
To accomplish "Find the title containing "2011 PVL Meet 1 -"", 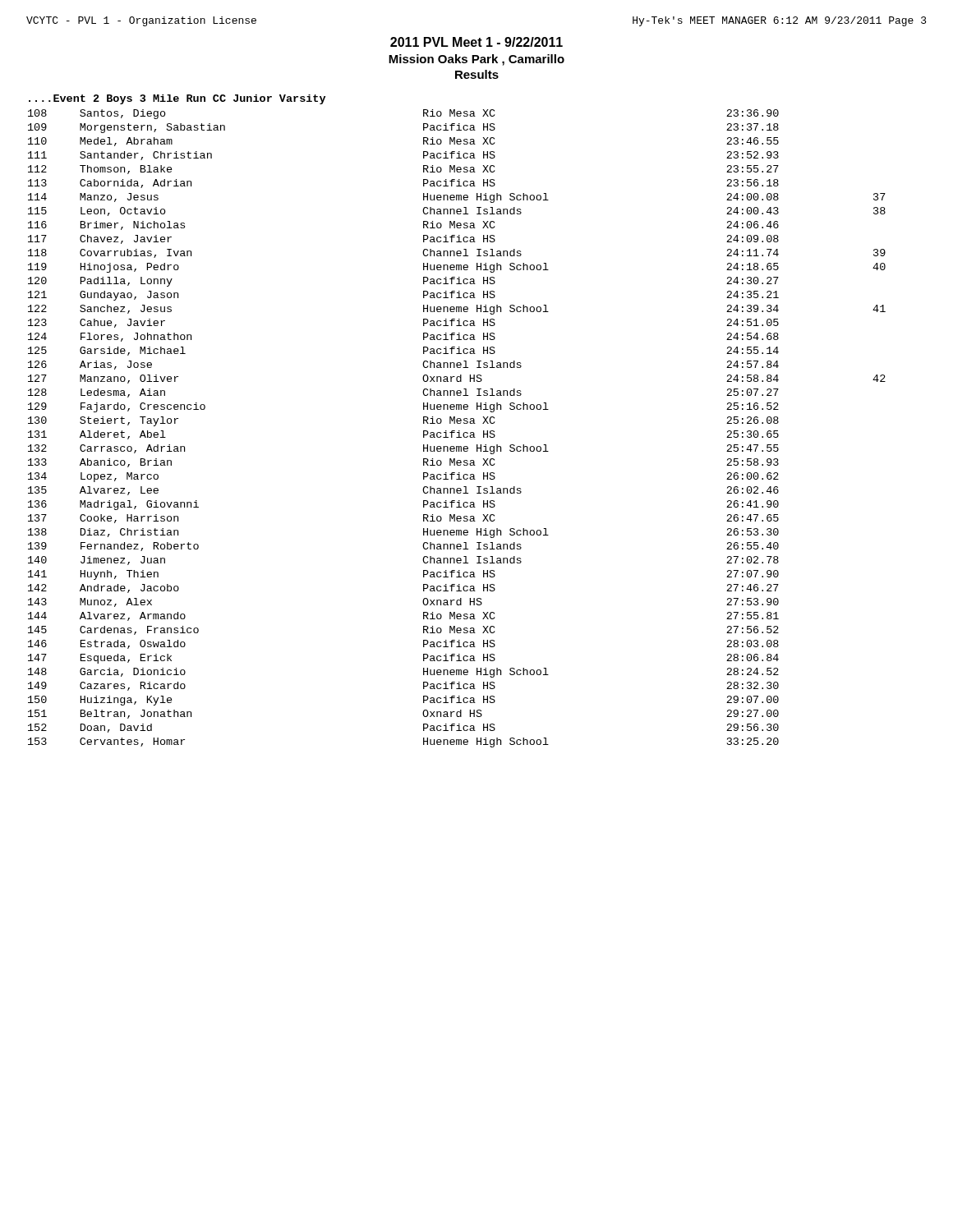I will (476, 42).
